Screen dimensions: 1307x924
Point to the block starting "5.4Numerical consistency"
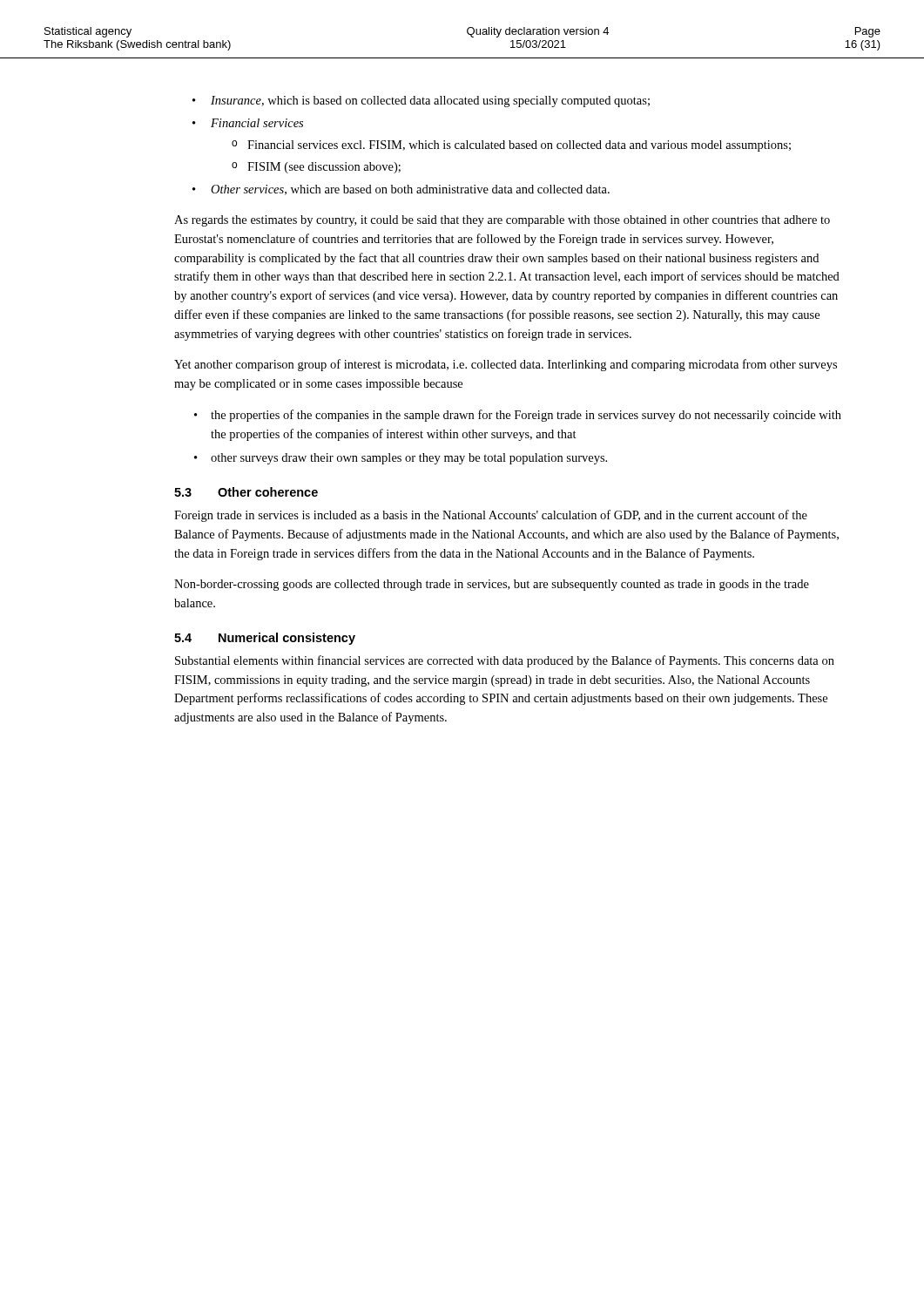click(265, 638)
